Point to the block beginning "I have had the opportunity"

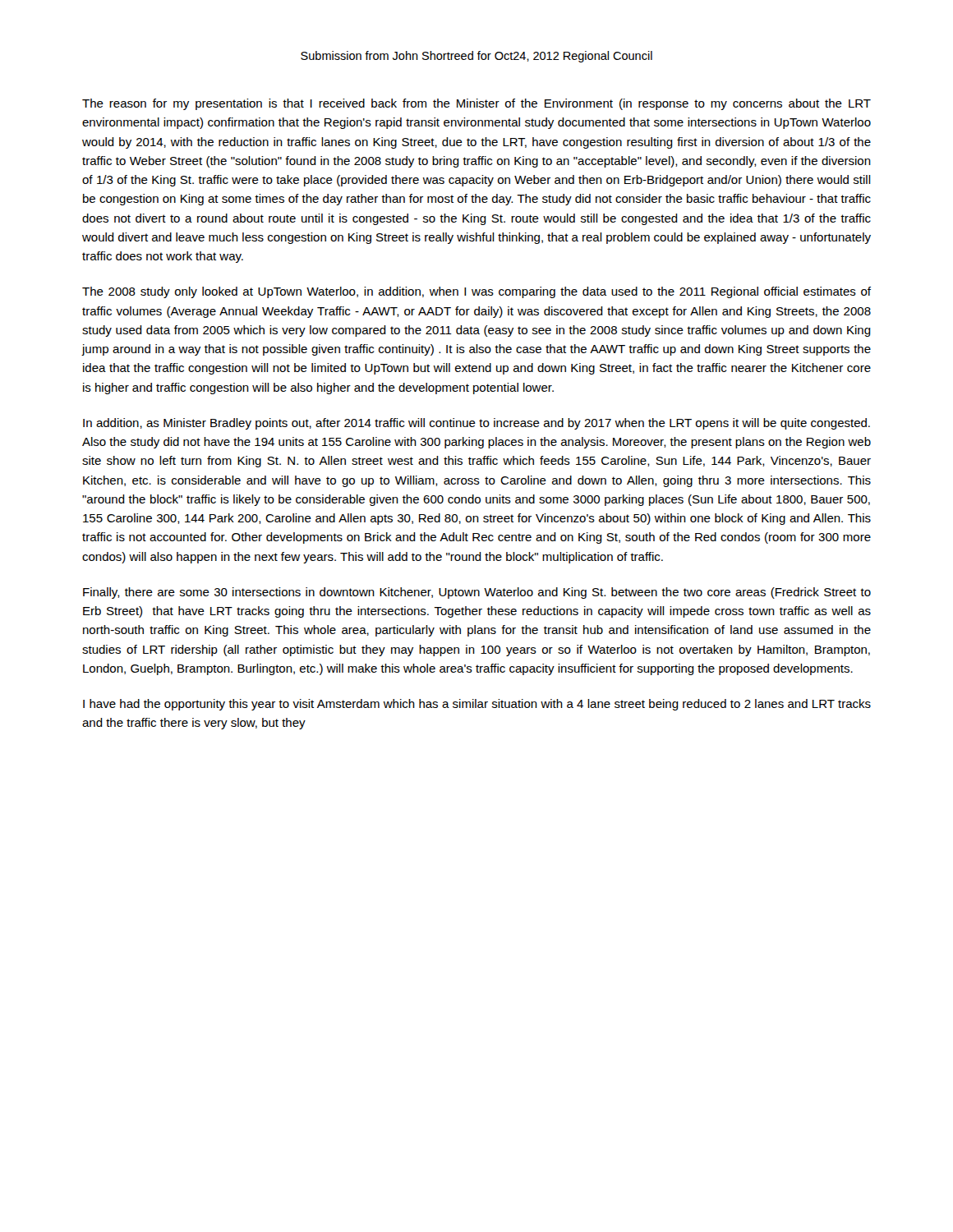click(x=476, y=713)
